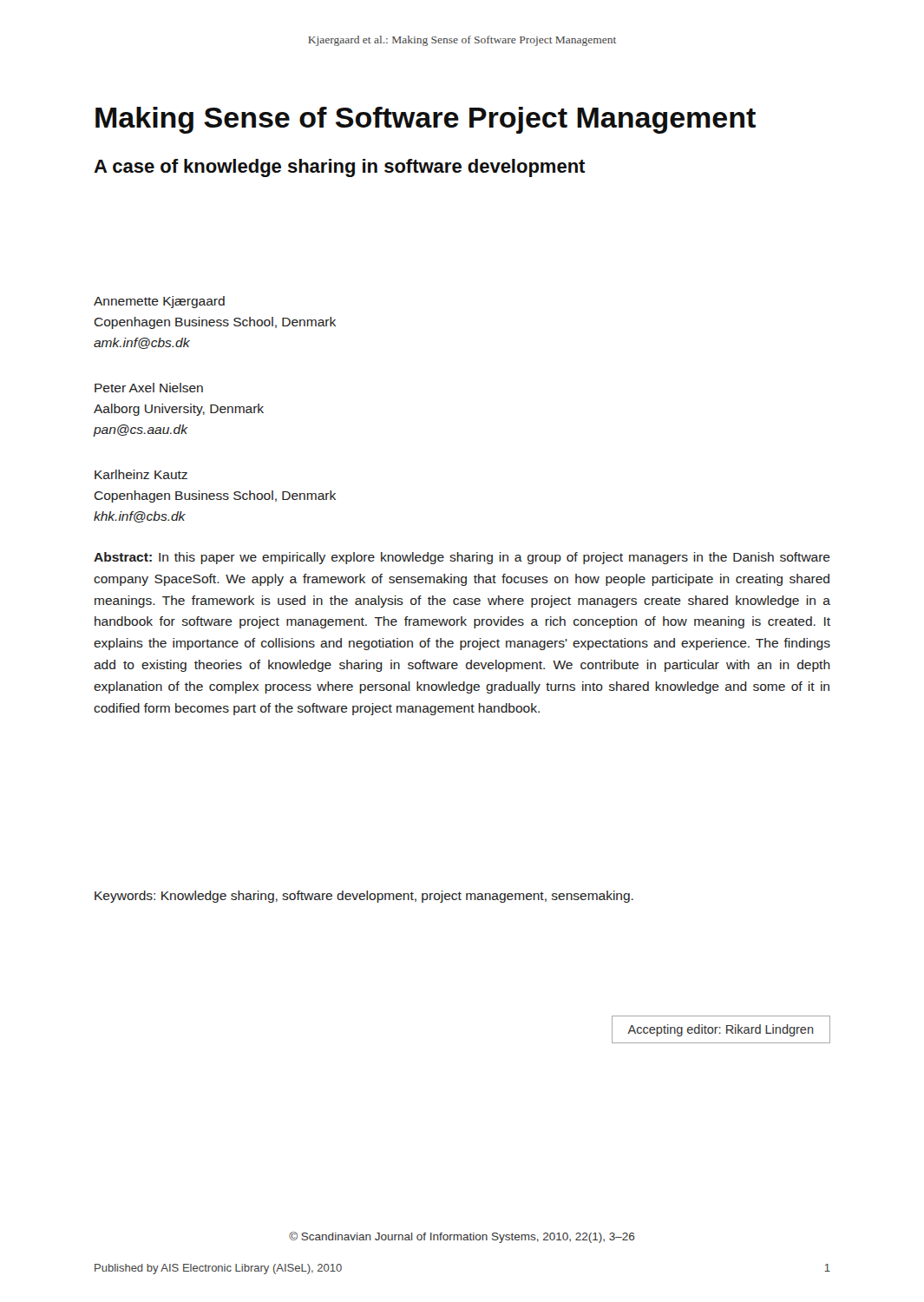This screenshot has width=924, height=1302.
Task: Locate the block starting "Annemette Kjærgaard Copenhagen Business School, Denmark amk.inf@cbs.dk"
Action: (x=159, y=302)
